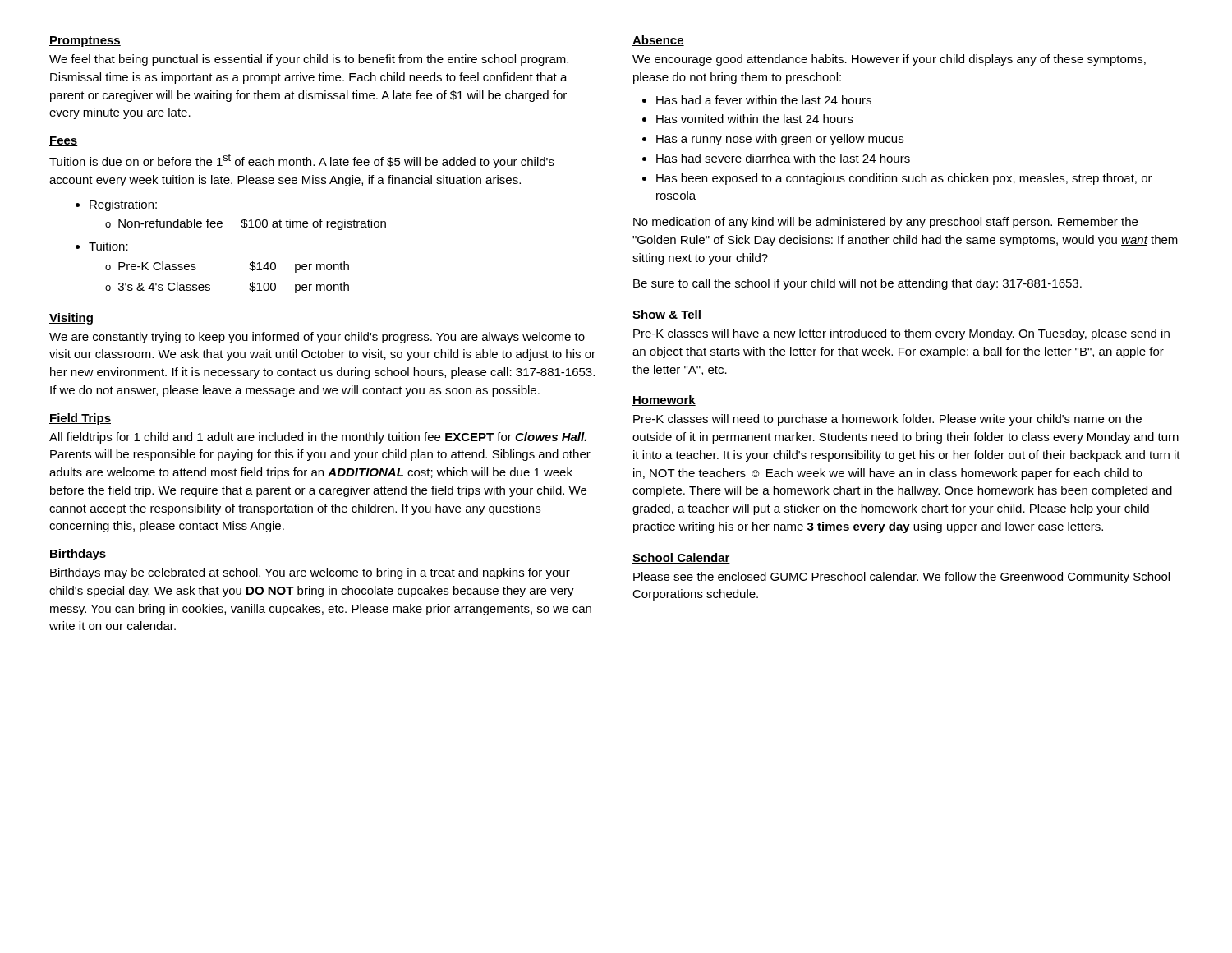This screenshot has width=1232, height=953.
Task: Click on the text block starting "Has had severe diarrhea with the last"
Action: (x=783, y=158)
